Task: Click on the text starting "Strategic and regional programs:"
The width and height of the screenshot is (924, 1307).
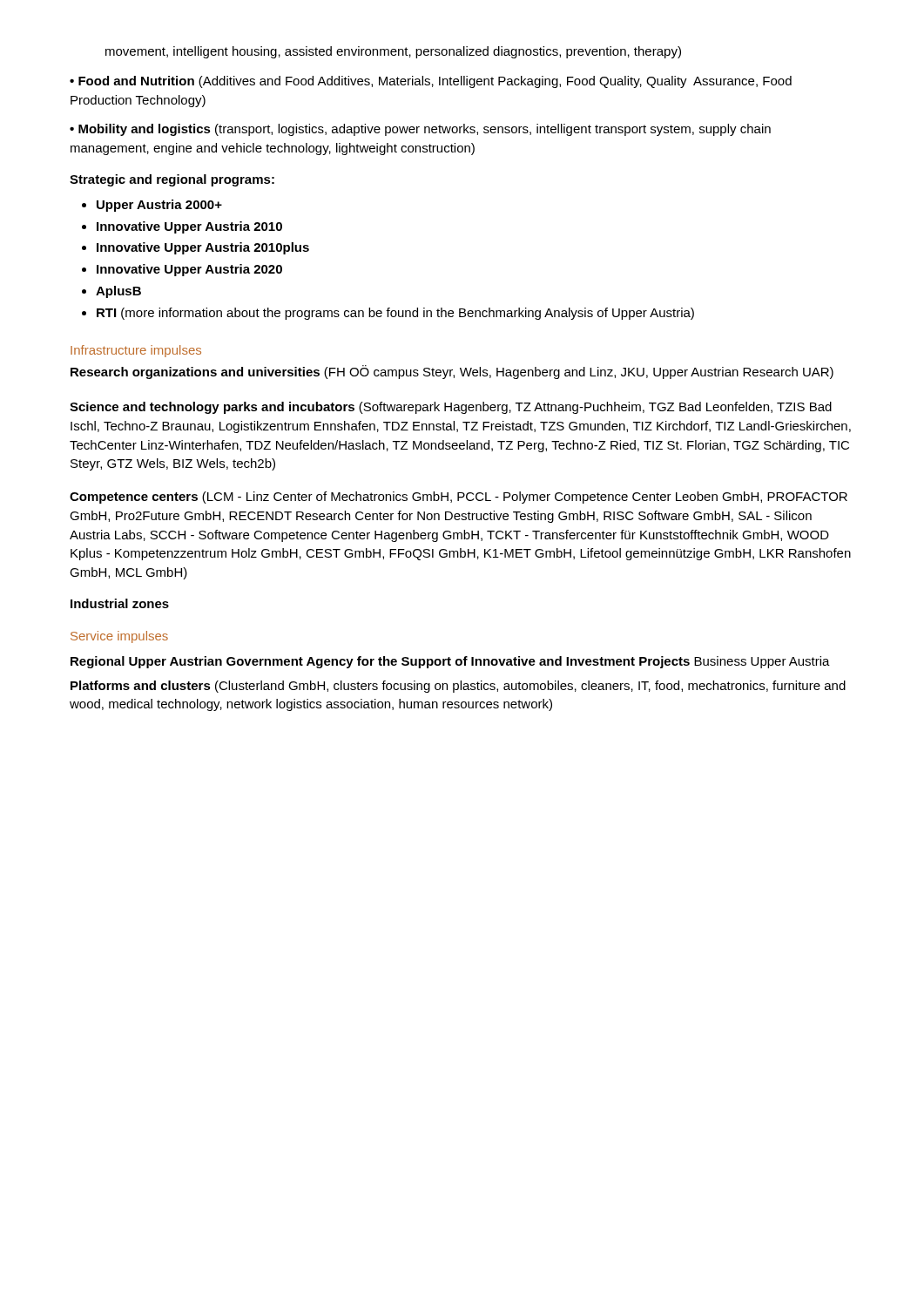Action: click(172, 179)
